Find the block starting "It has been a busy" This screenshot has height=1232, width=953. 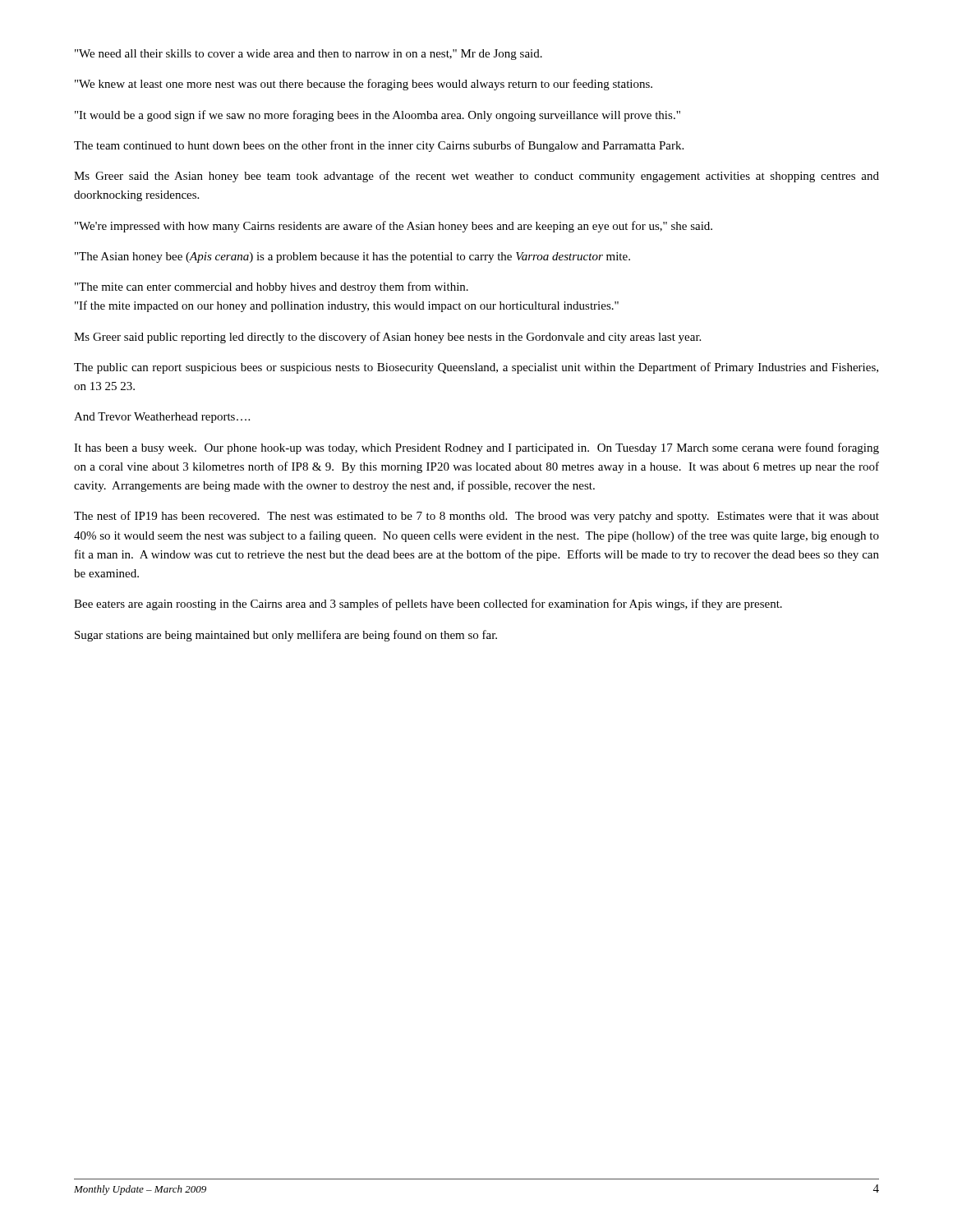[476, 466]
